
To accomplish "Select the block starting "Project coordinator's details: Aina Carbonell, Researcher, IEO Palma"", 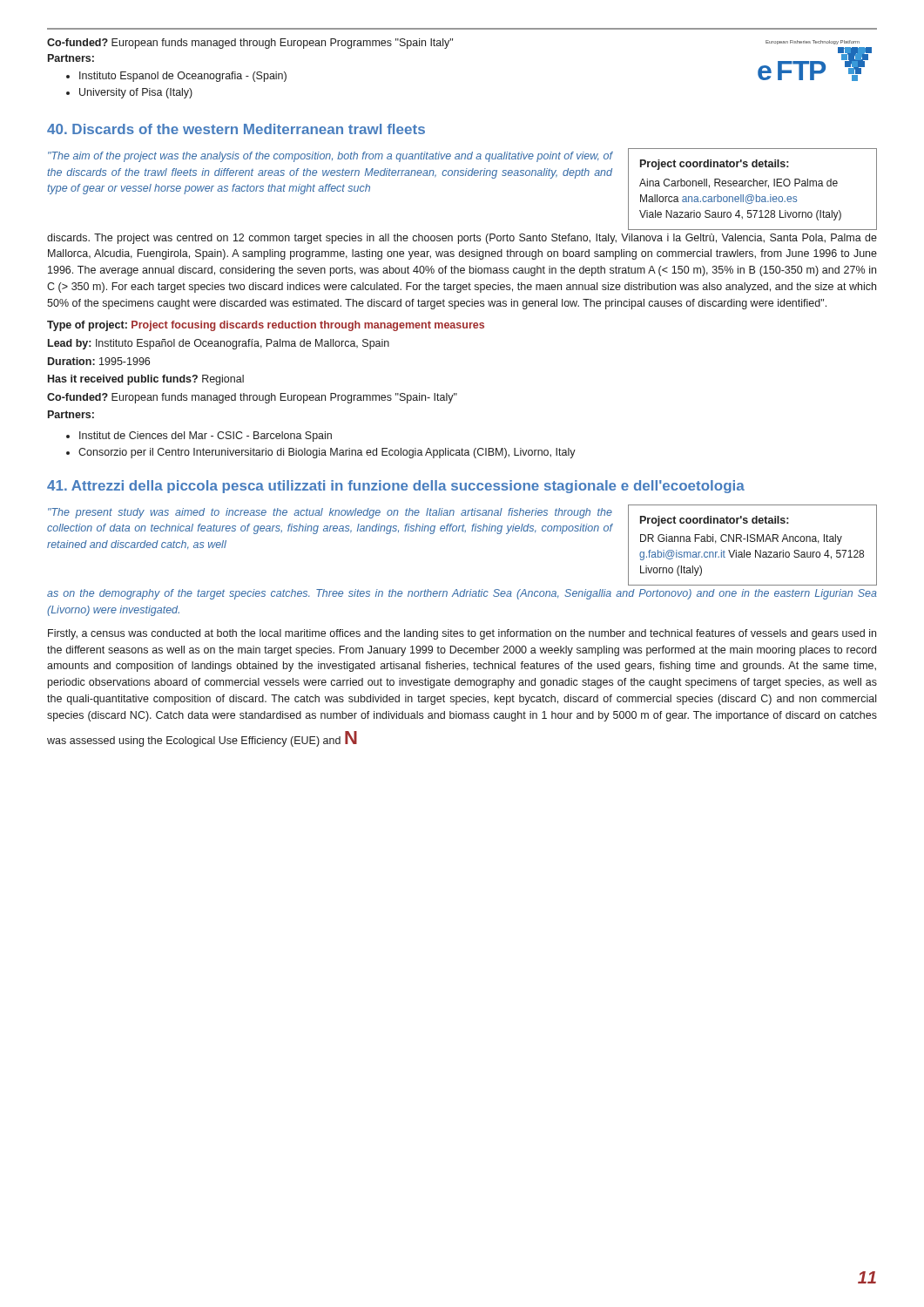I will (x=752, y=188).
